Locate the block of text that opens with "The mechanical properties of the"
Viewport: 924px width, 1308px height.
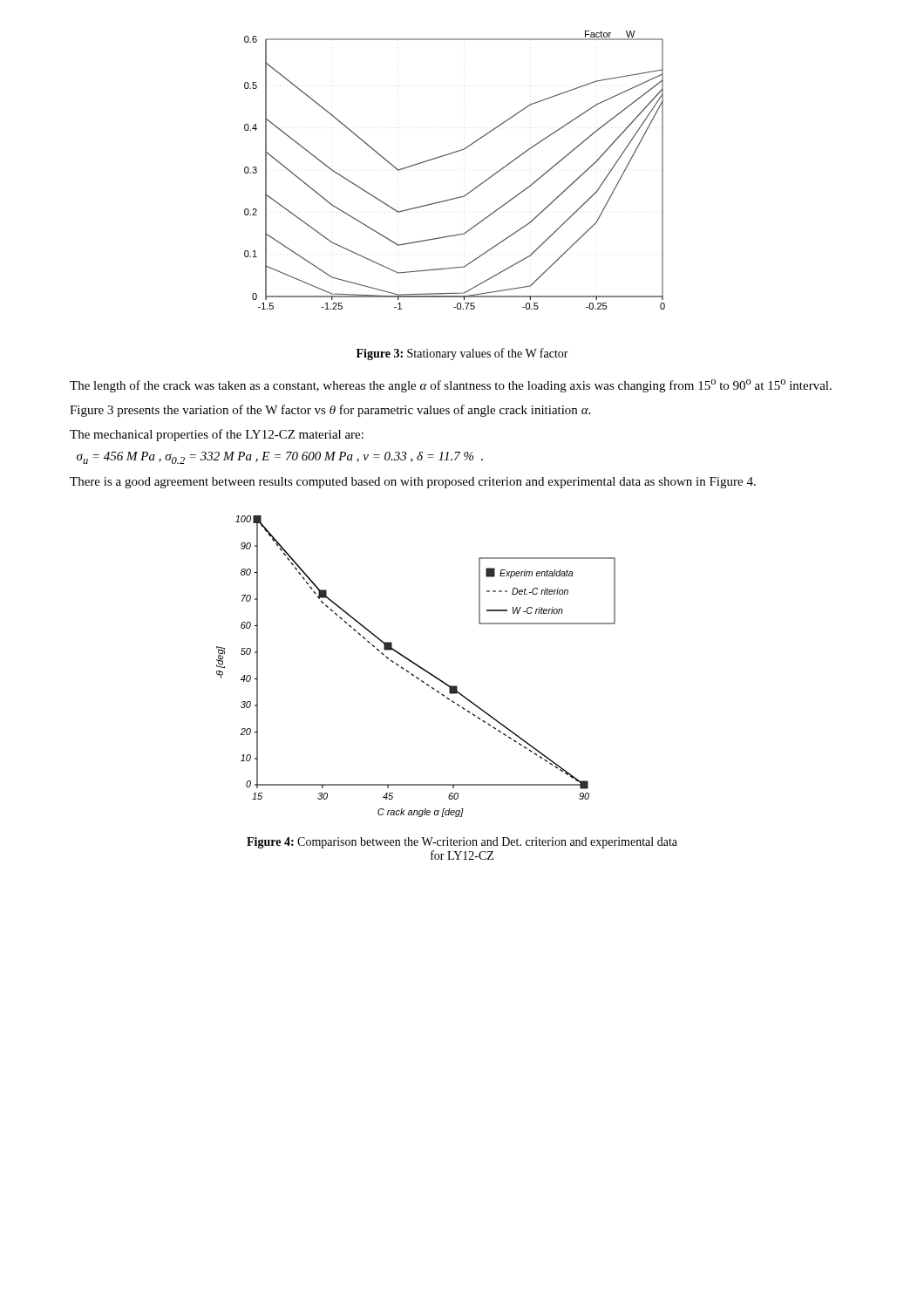(x=217, y=434)
